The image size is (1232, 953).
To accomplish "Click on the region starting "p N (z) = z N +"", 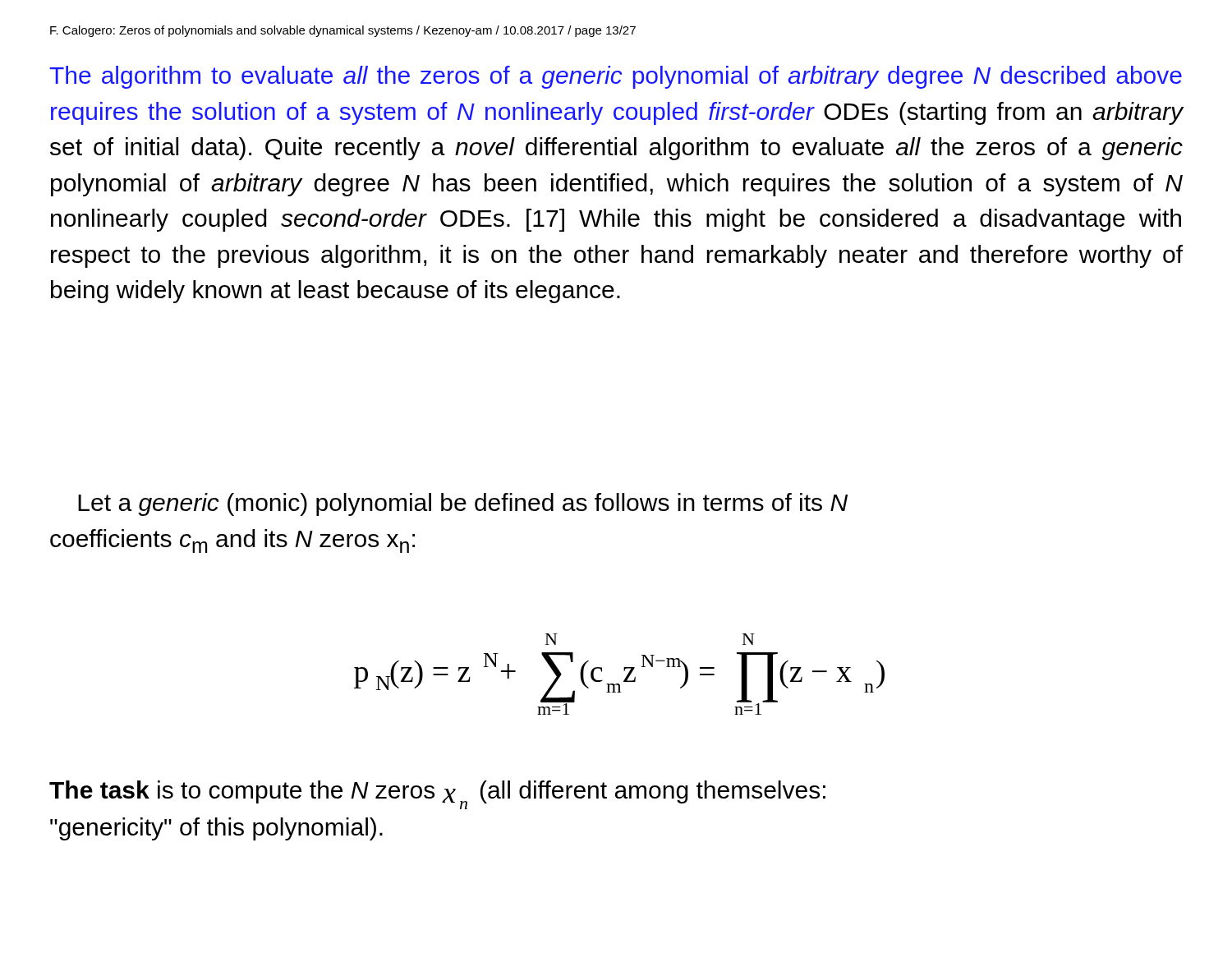I will tap(616, 674).
